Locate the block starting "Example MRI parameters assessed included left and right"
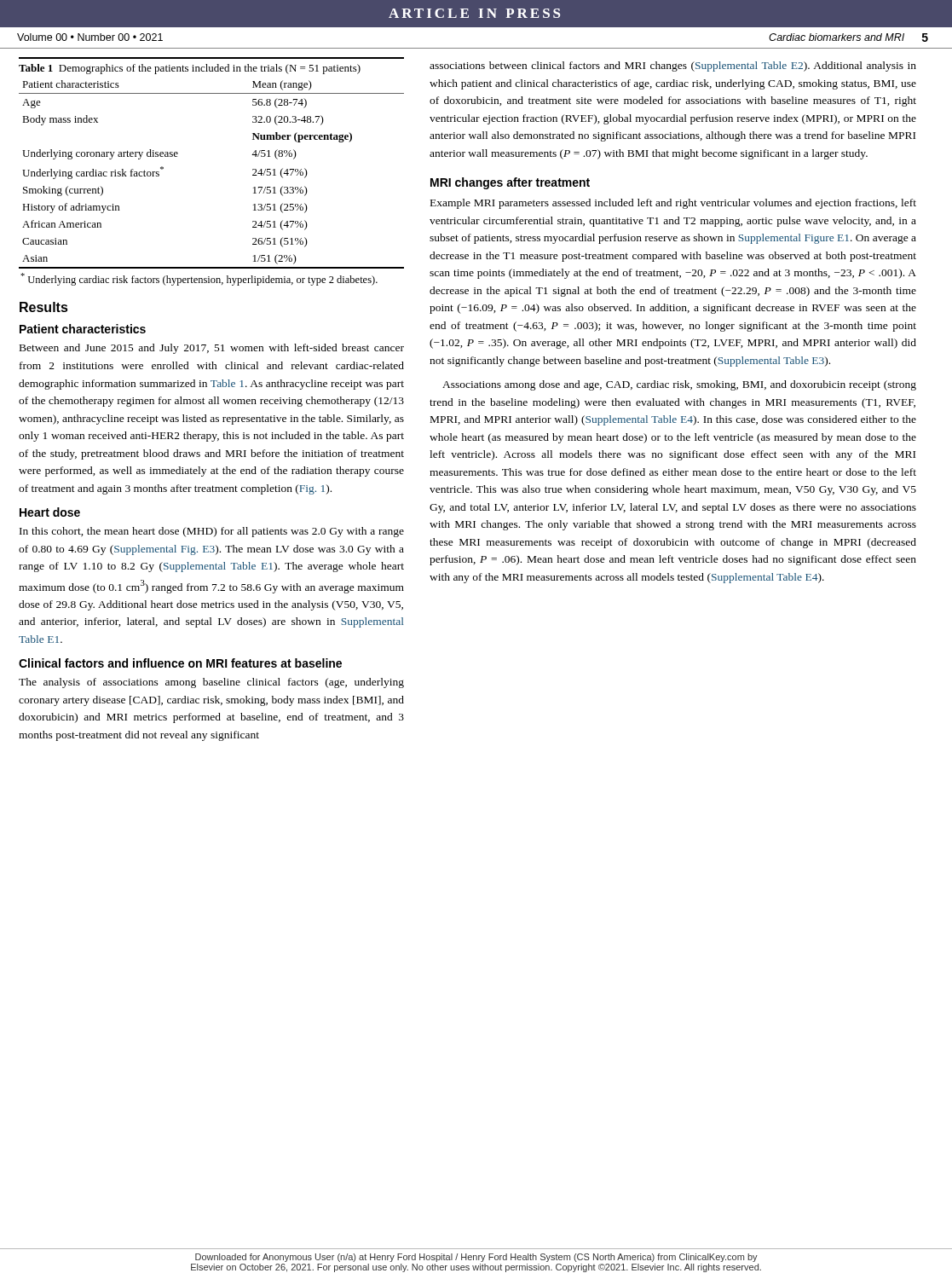This screenshot has width=952, height=1279. (673, 281)
